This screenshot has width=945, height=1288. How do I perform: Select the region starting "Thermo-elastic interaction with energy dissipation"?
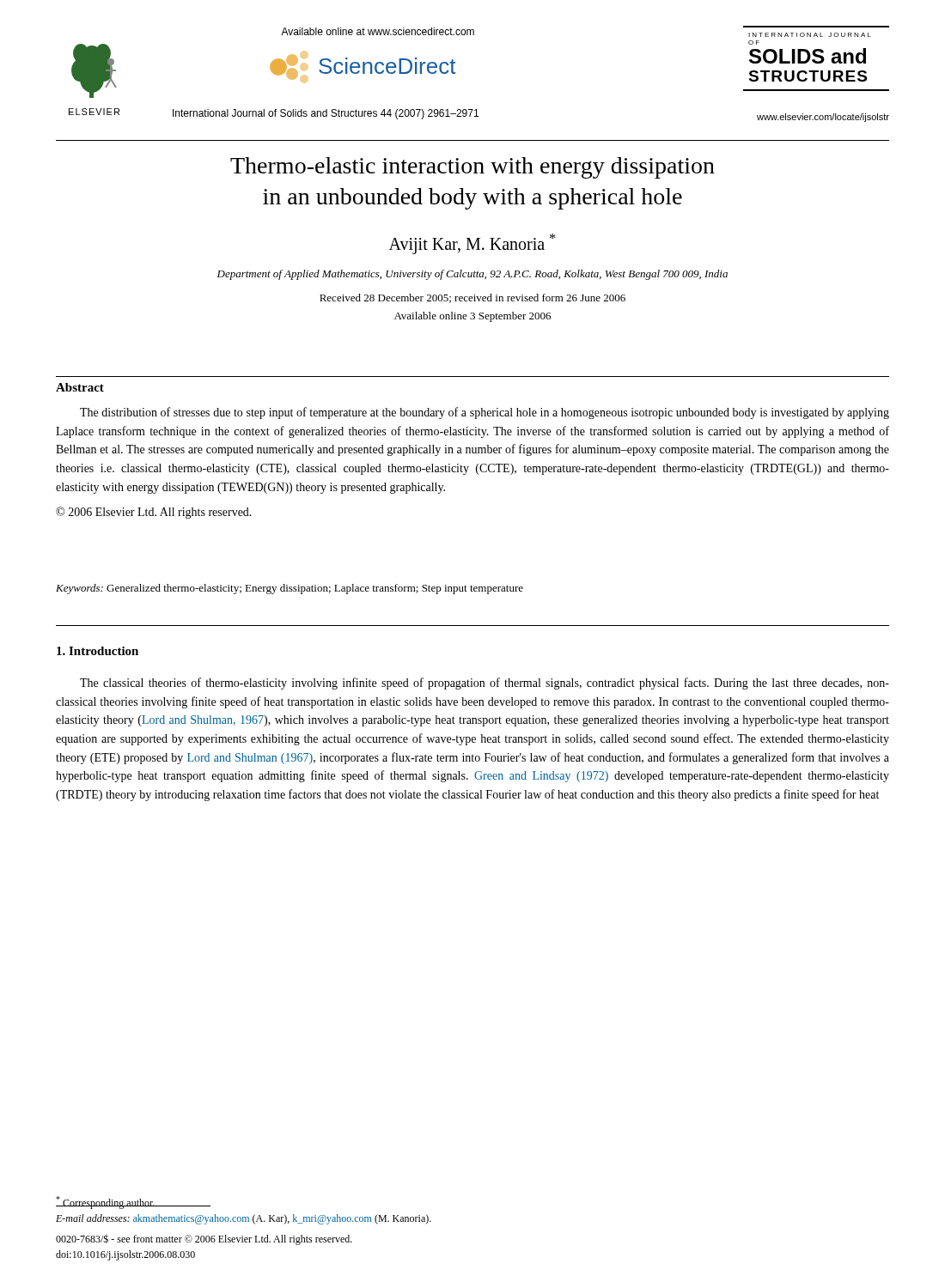pyautogui.click(x=472, y=238)
